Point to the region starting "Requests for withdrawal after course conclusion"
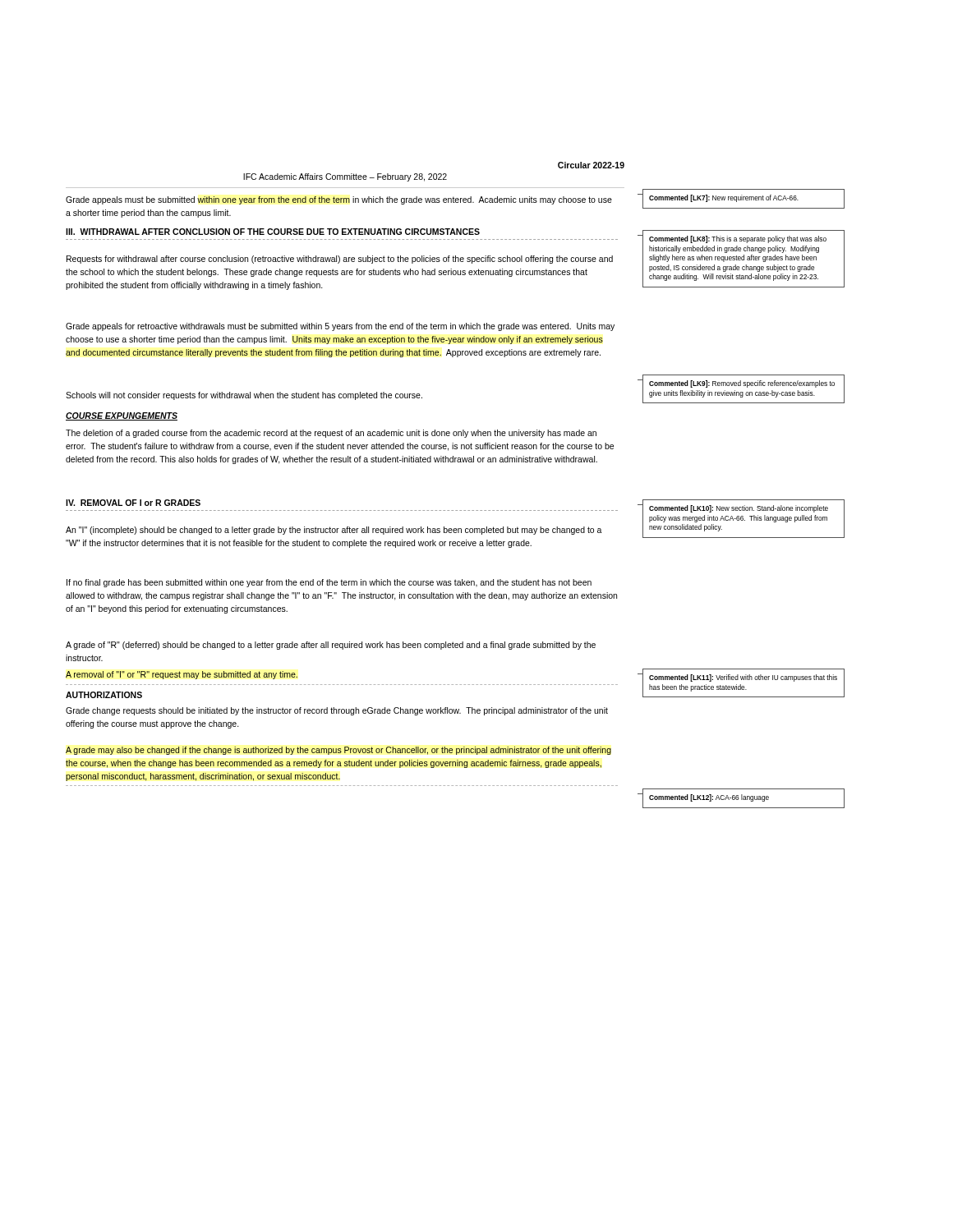This screenshot has height=1232, width=953. [339, 272]
